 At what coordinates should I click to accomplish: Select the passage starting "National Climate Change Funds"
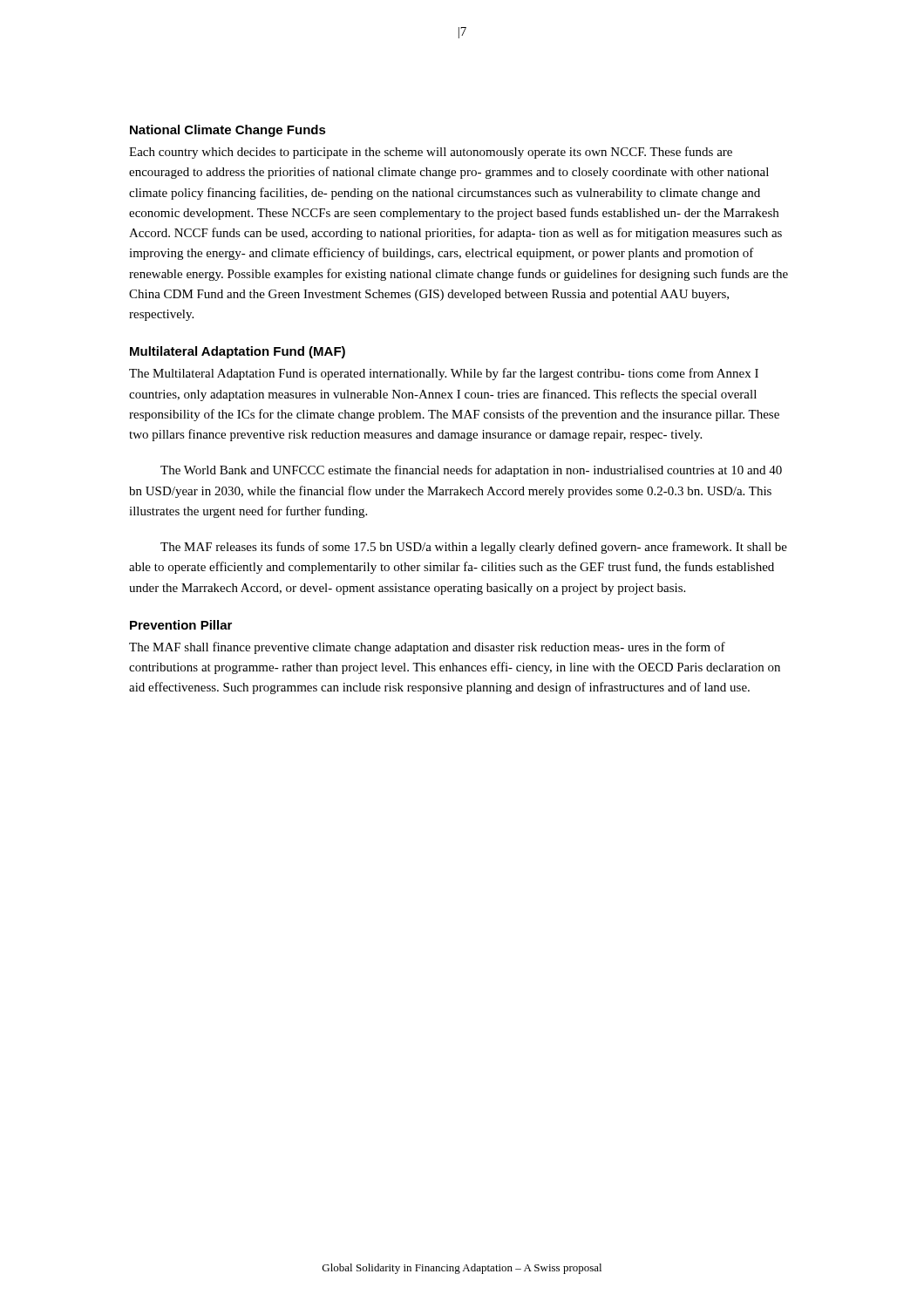point(227,129)
